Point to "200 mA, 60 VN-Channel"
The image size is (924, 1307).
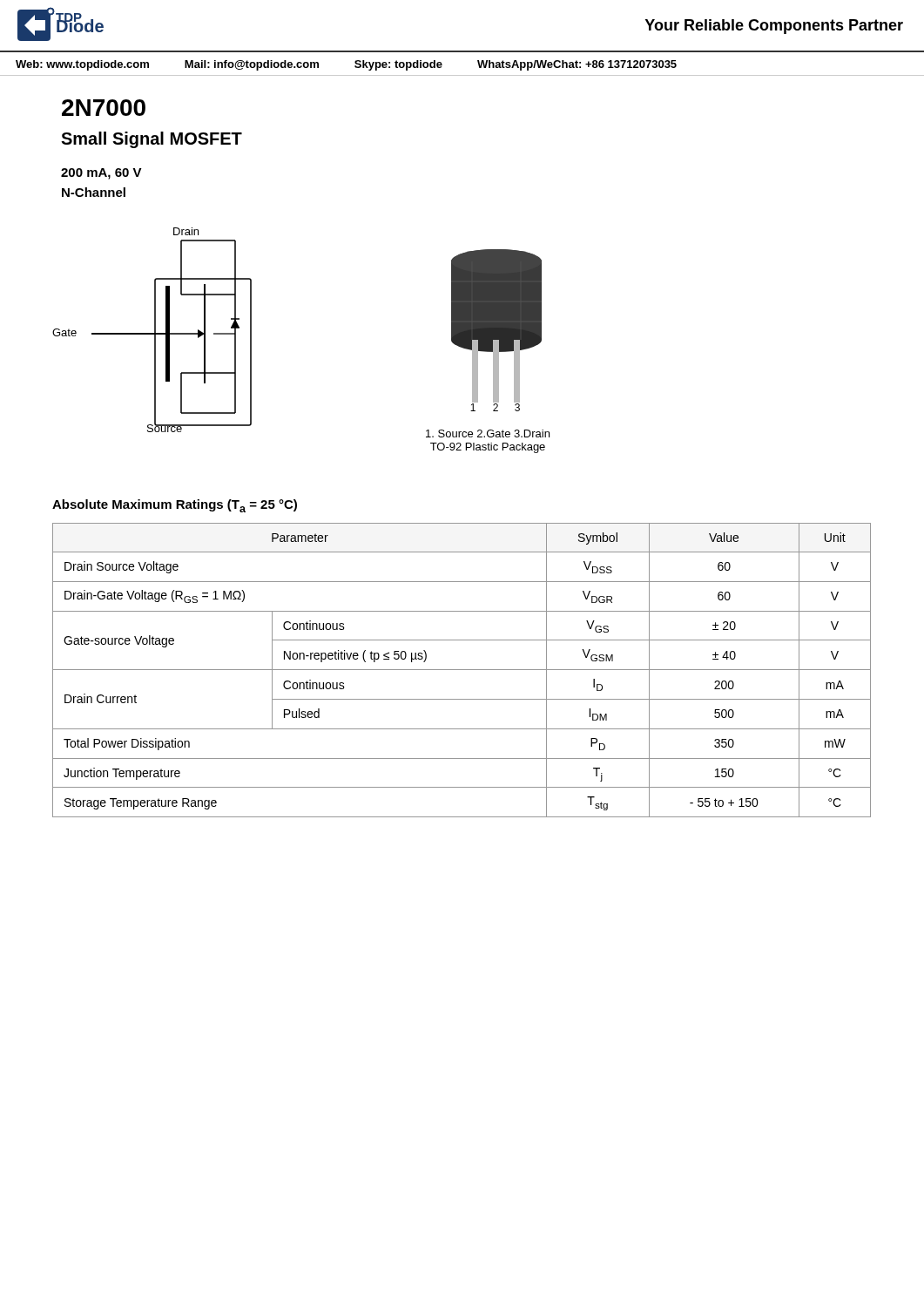tap(101, 182)
